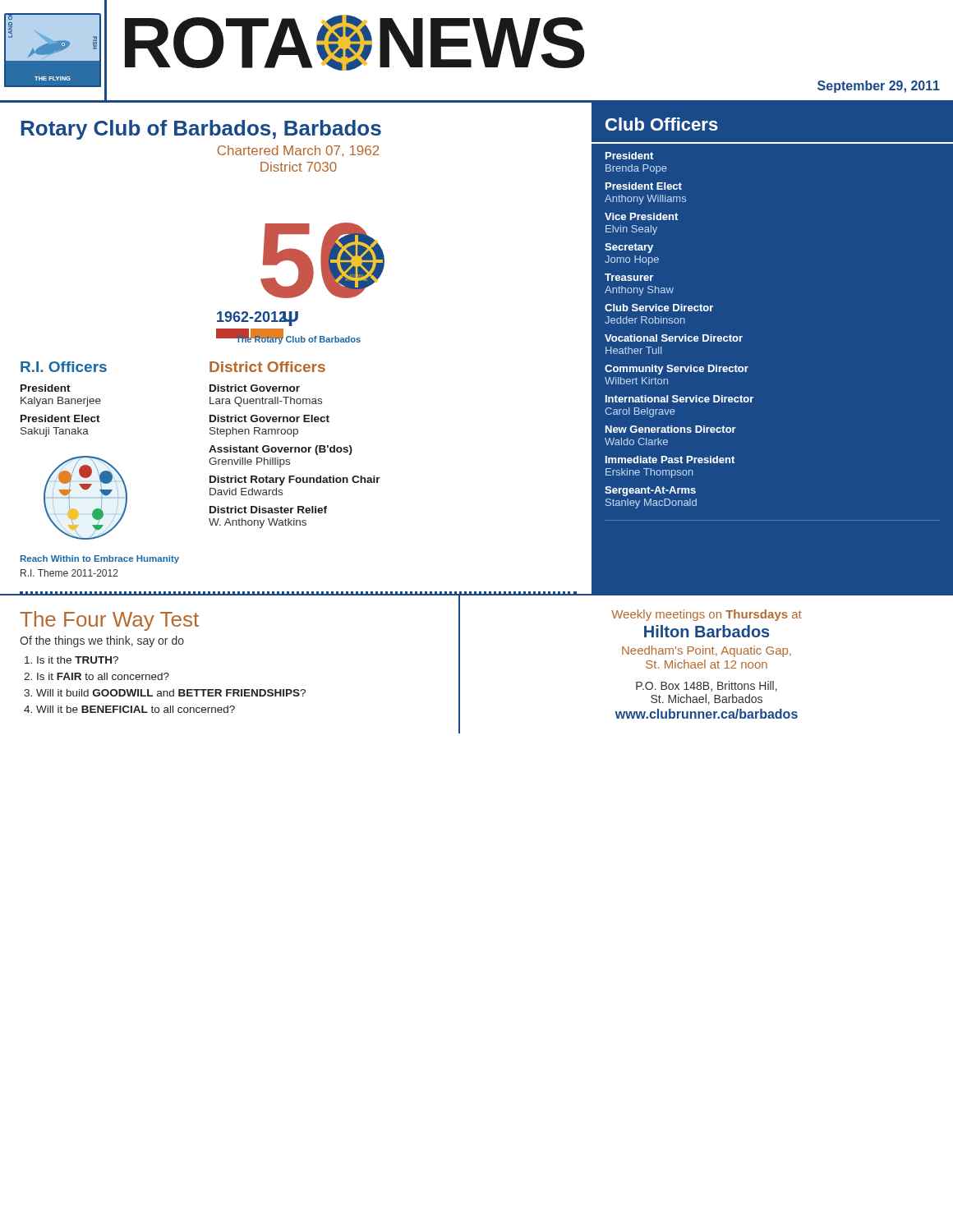Locate the text "Will it be BENEFICIAL to all concerned?"

[x=136, y=709]
